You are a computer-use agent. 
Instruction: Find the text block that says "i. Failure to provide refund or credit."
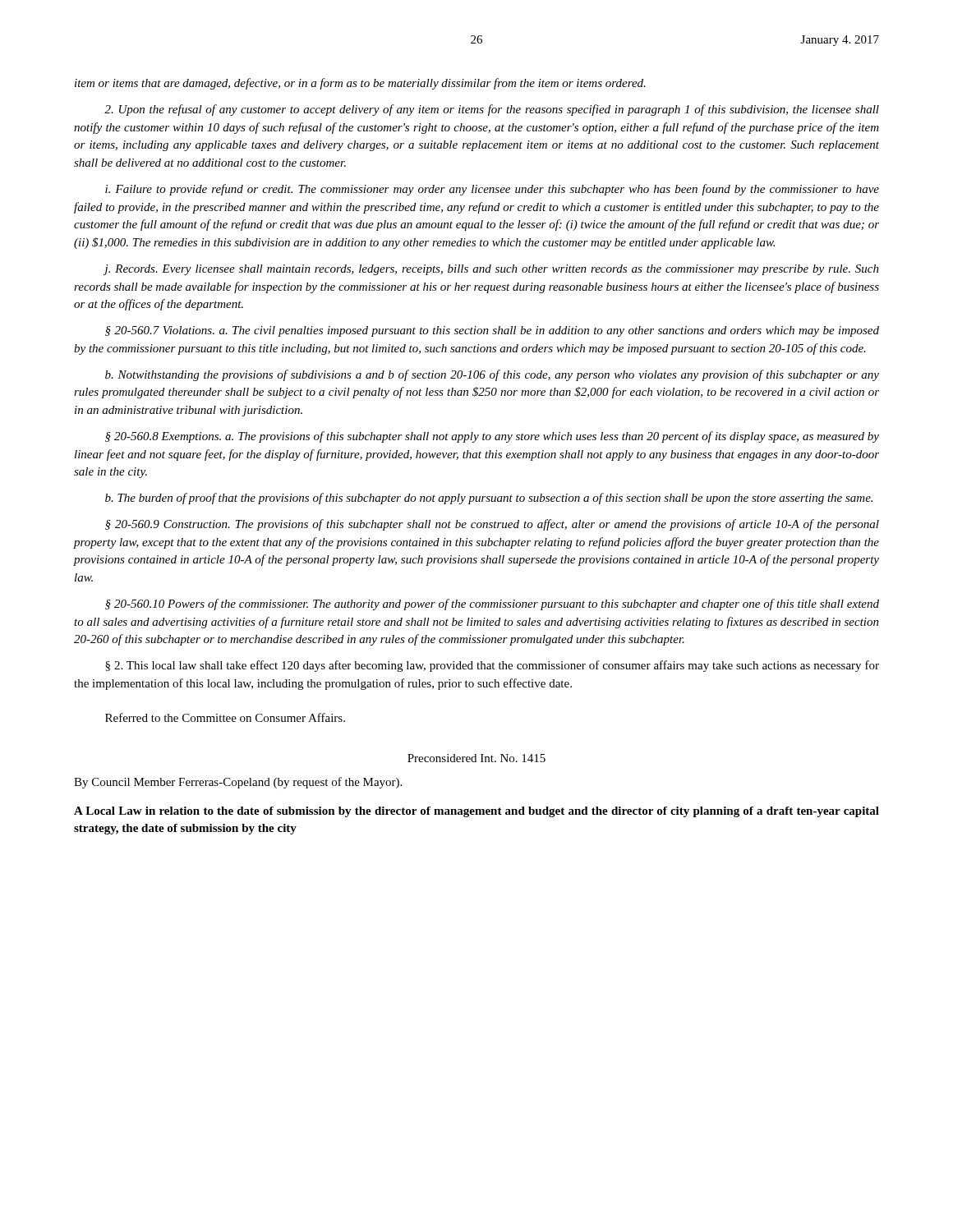point(476,216)
